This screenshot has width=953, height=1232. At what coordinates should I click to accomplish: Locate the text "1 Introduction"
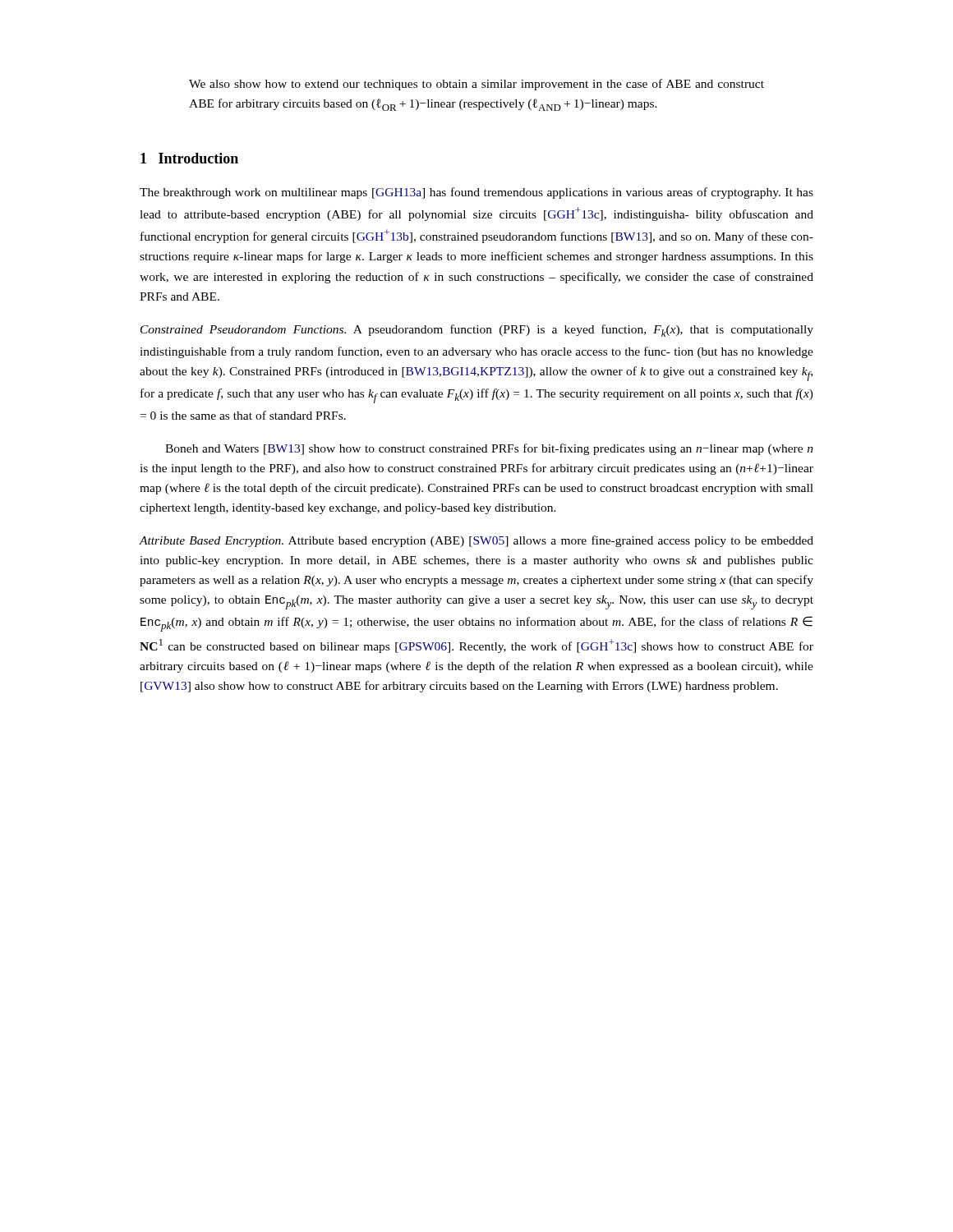189,159
